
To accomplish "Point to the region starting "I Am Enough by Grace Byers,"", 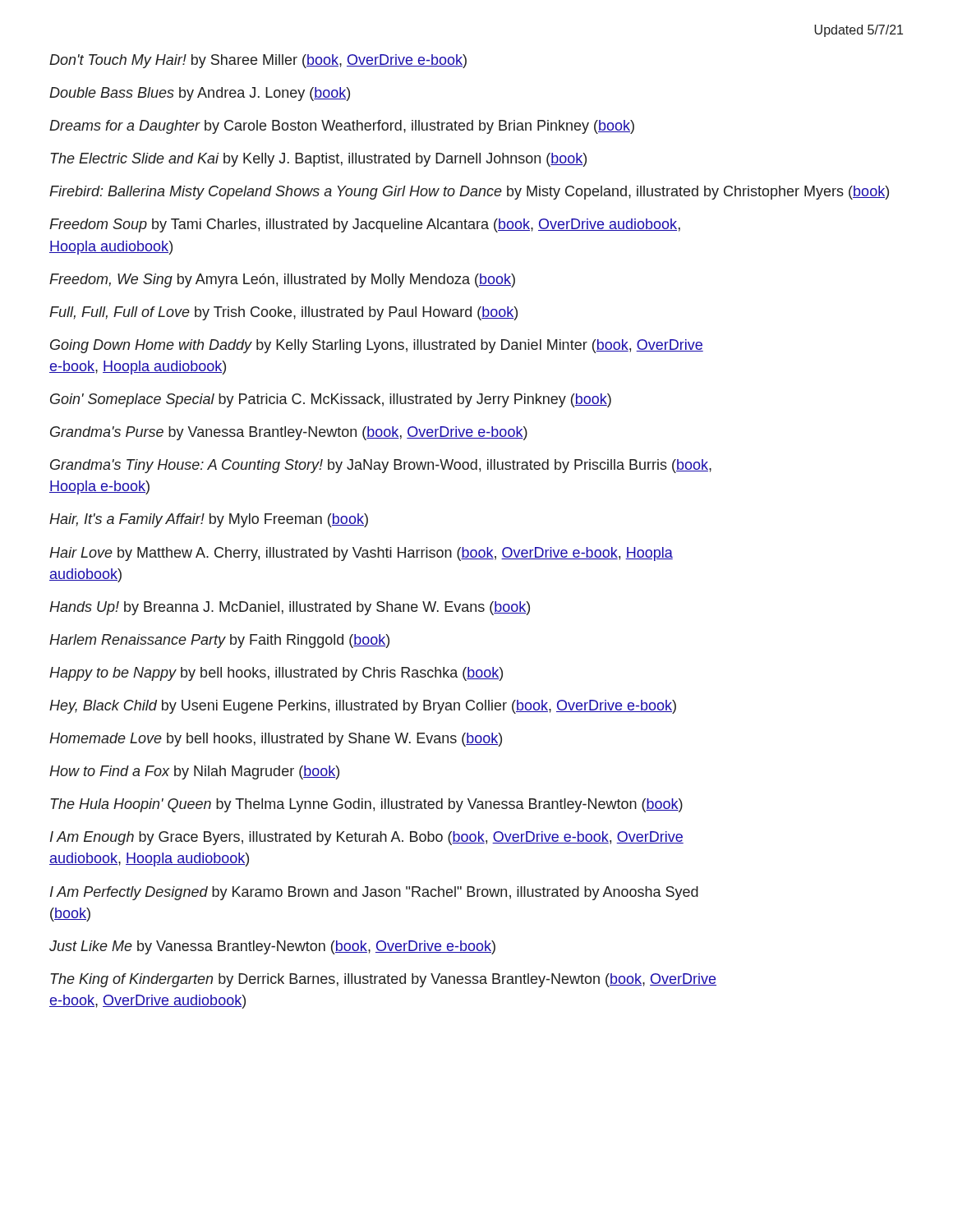I will coord(366,848).
